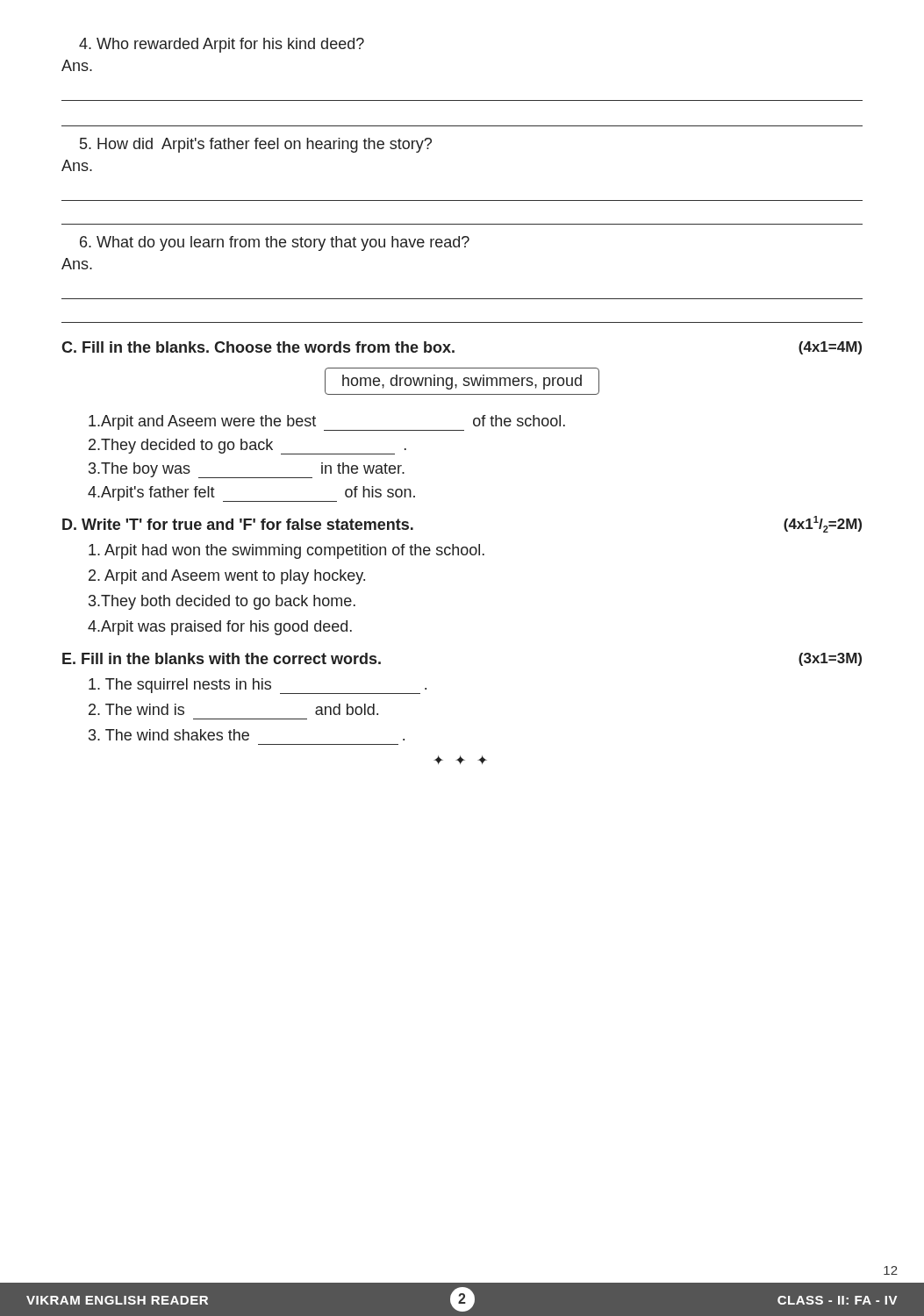Locate the list item containing "2. Arpit and Aseem went"

pos(227,576)
